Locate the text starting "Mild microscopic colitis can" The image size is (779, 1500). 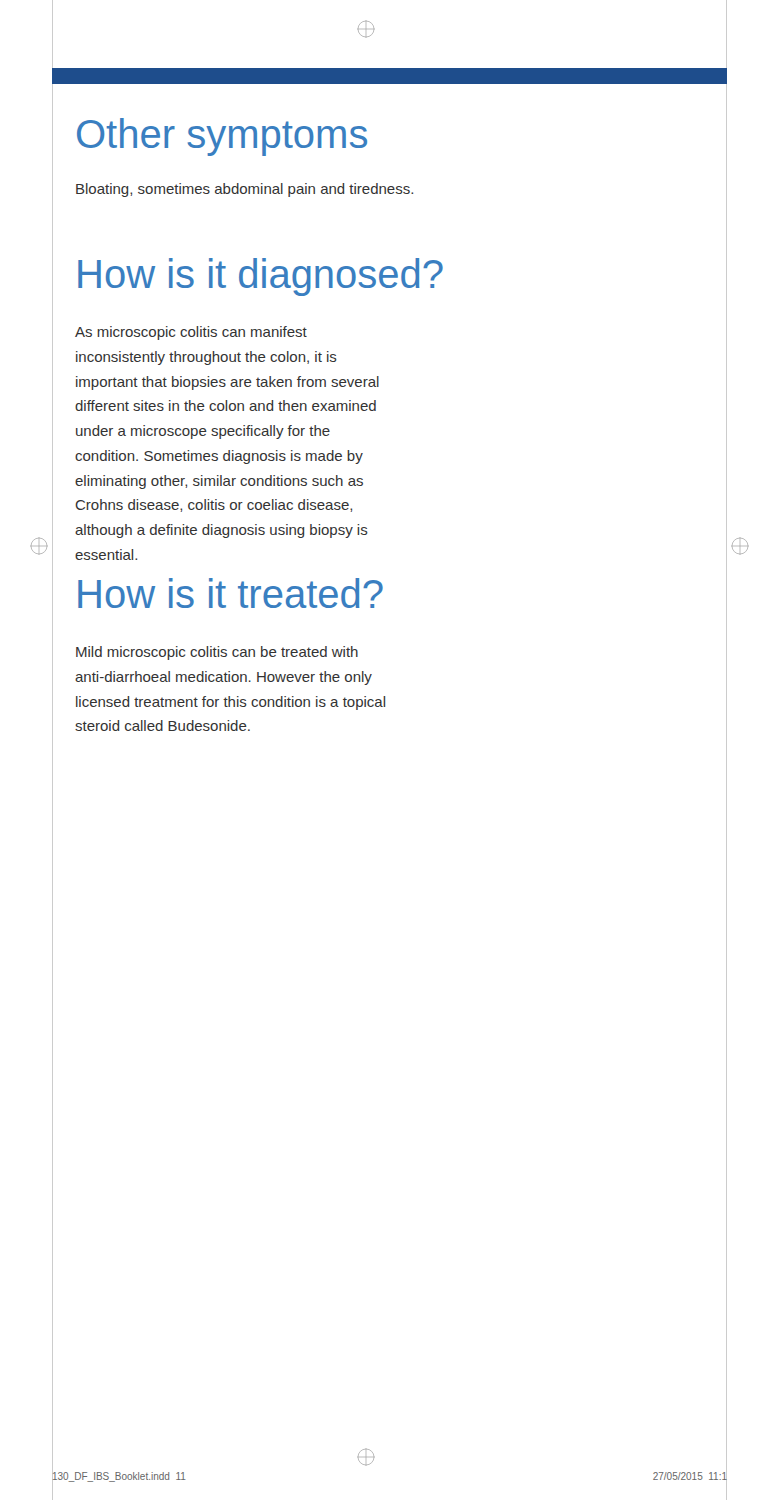pyautogui.click(x=231, y=689)
